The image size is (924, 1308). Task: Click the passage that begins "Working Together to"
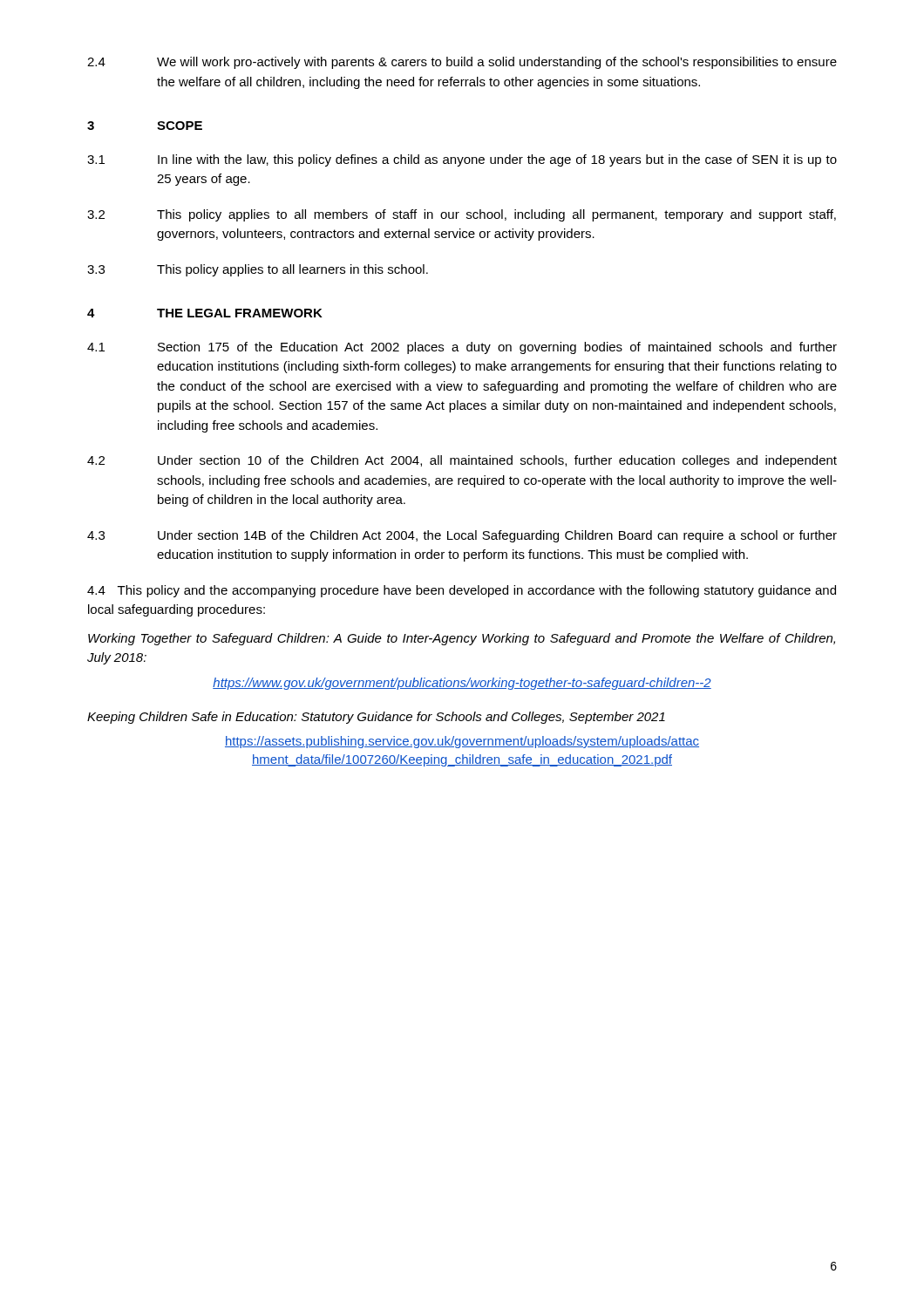462,647
